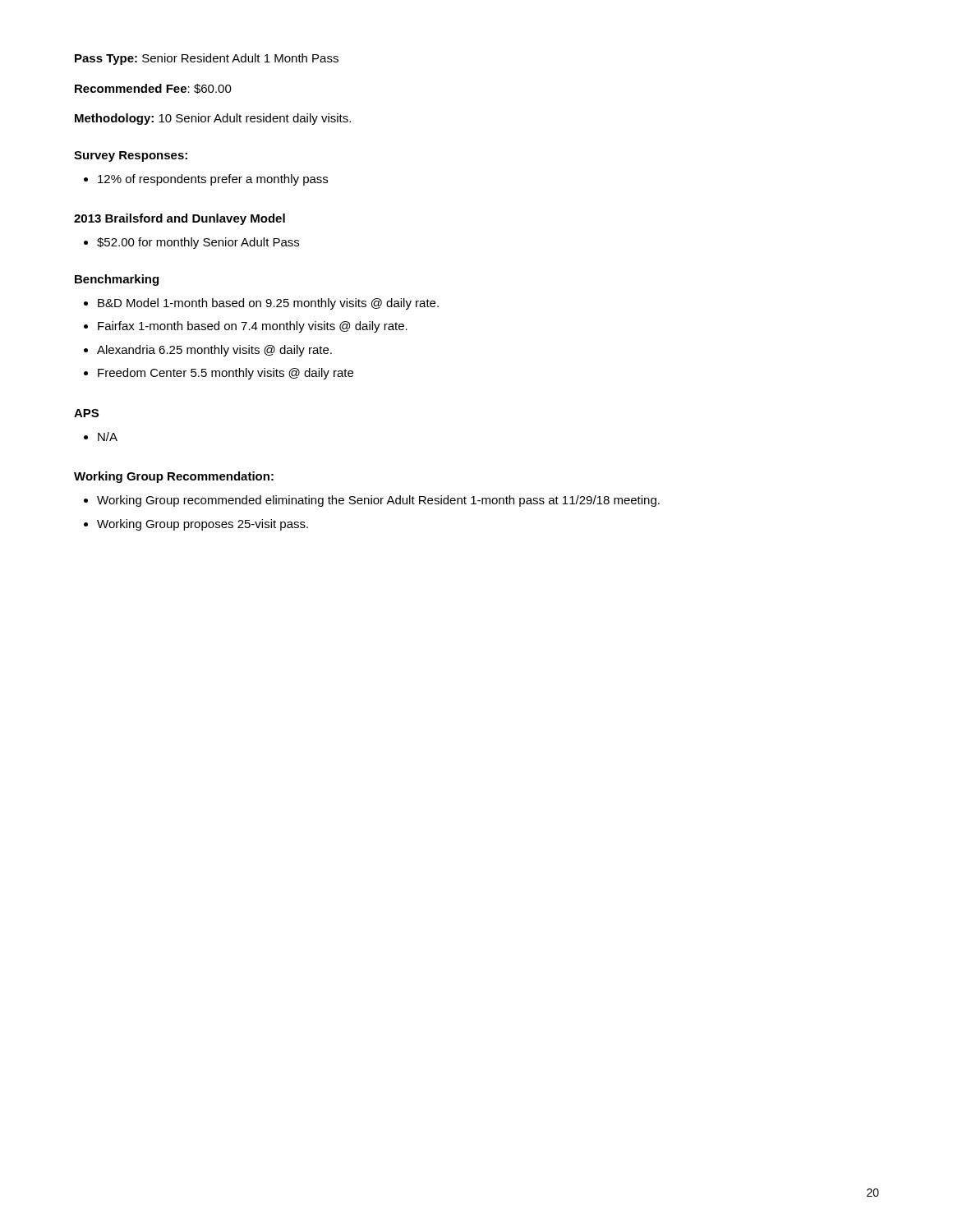Where is the passage that starts "Freedom Center 5.5 monthly visits @"?
This screenshot has height=1232, width=953.
[x=219, y=374]
